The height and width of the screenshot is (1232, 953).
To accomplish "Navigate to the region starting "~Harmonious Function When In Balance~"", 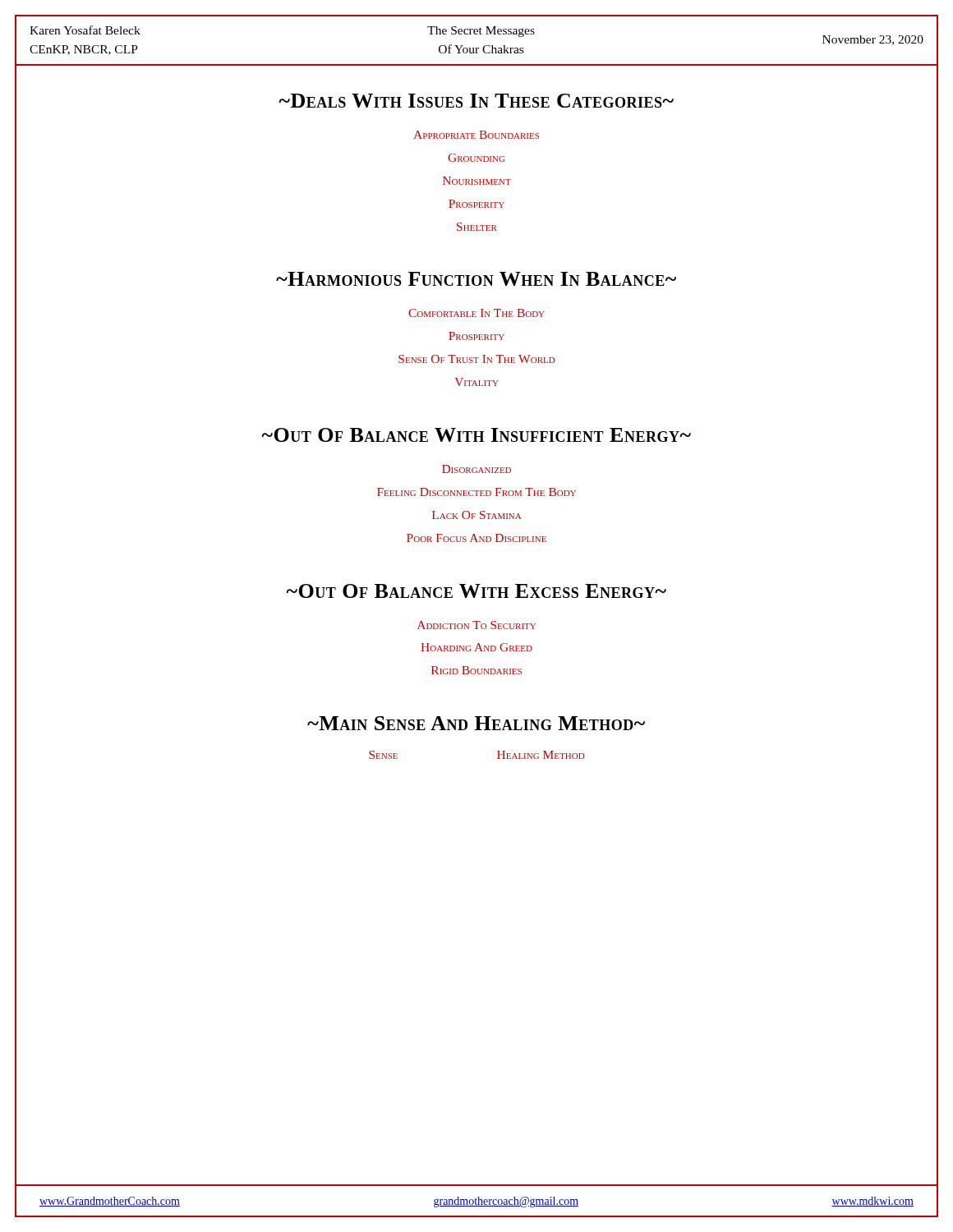I will pyautogui.click(x=476, y=279).
